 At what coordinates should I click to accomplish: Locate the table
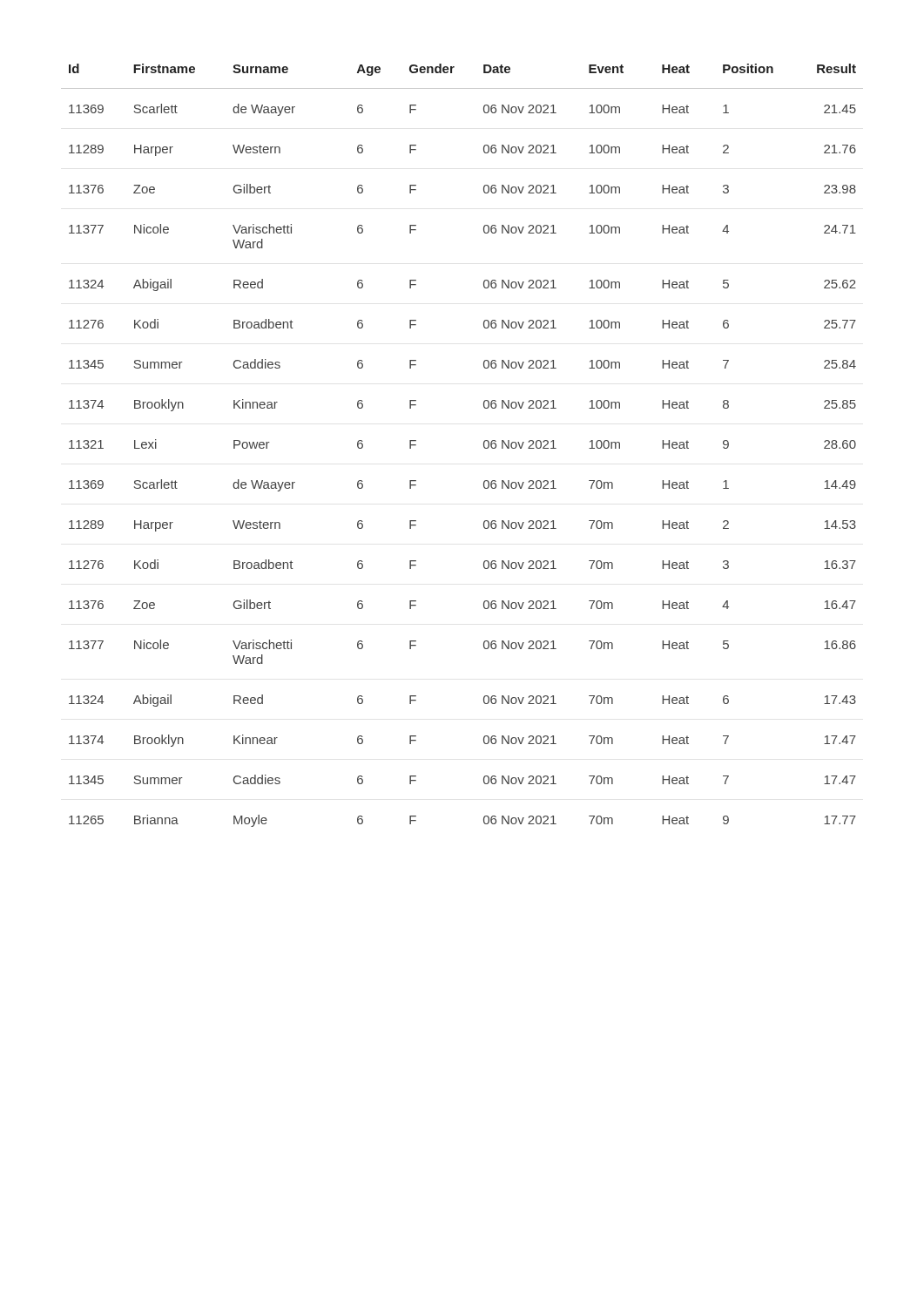462,446
